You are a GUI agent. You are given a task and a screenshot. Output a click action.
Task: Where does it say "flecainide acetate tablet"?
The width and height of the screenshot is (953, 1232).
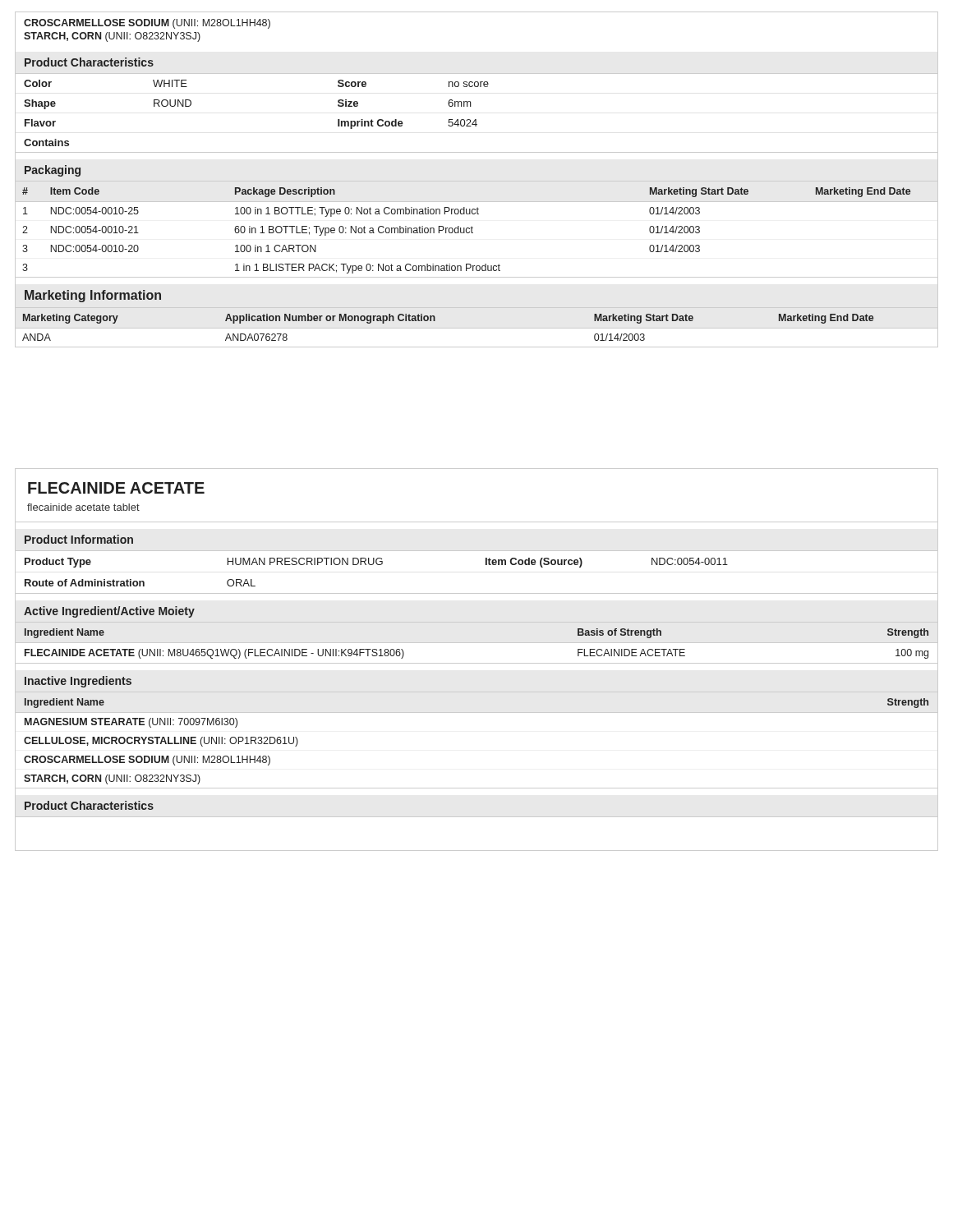pos(83,507)
